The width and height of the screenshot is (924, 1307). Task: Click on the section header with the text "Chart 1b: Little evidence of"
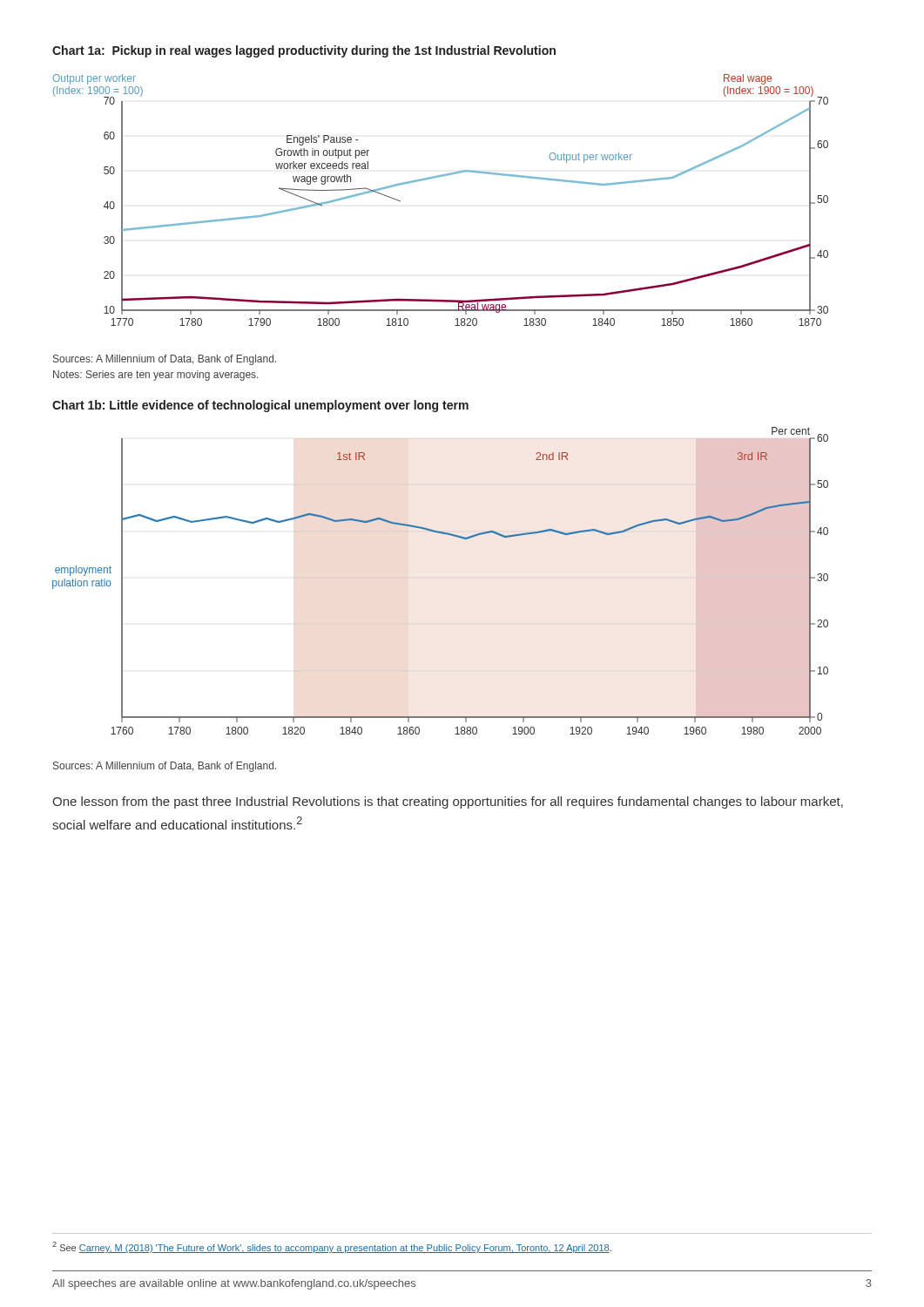[x=261, y=405]
